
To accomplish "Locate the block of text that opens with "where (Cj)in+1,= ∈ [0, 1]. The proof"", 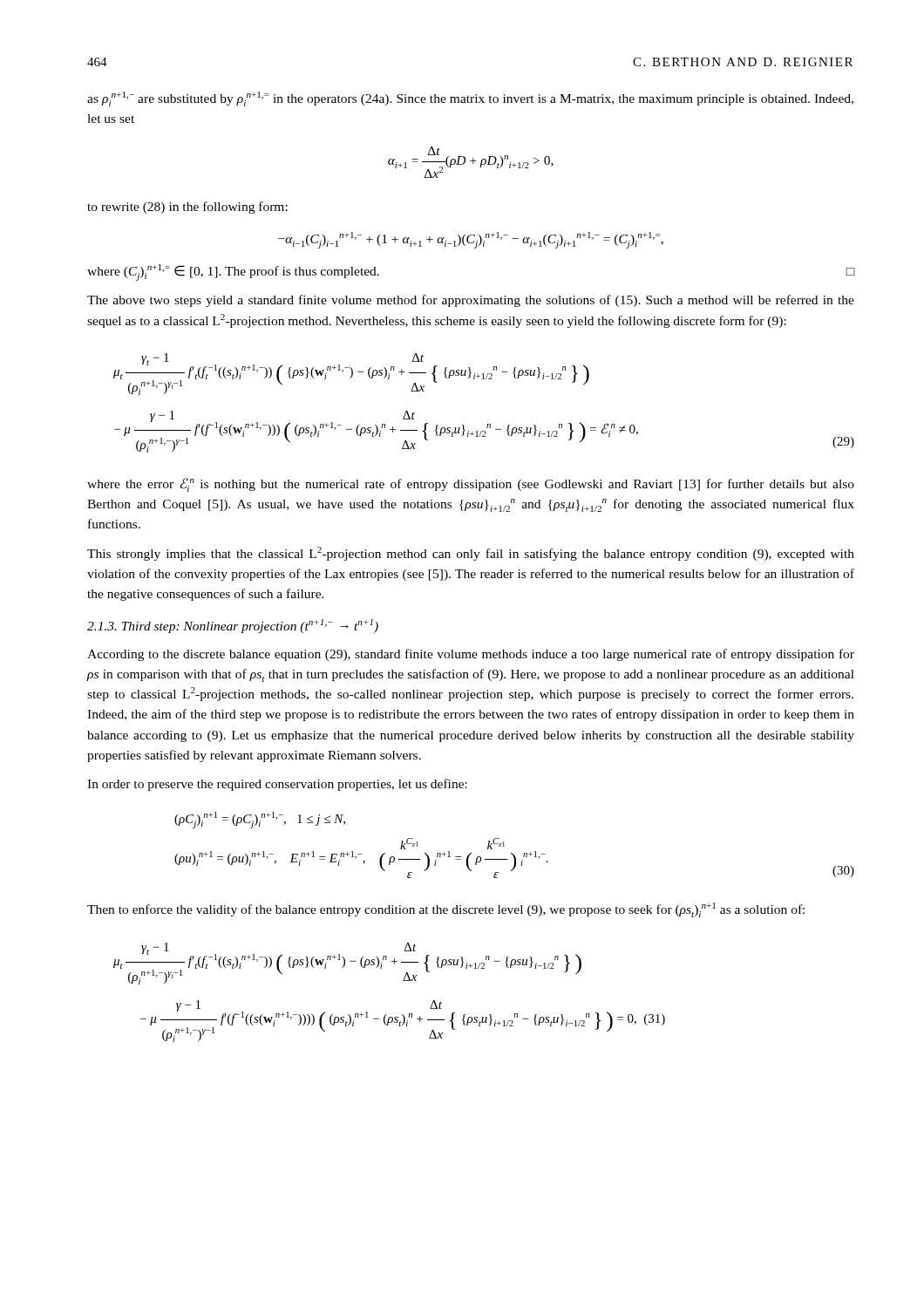I will pyautogui.click(x=234, y=272).
